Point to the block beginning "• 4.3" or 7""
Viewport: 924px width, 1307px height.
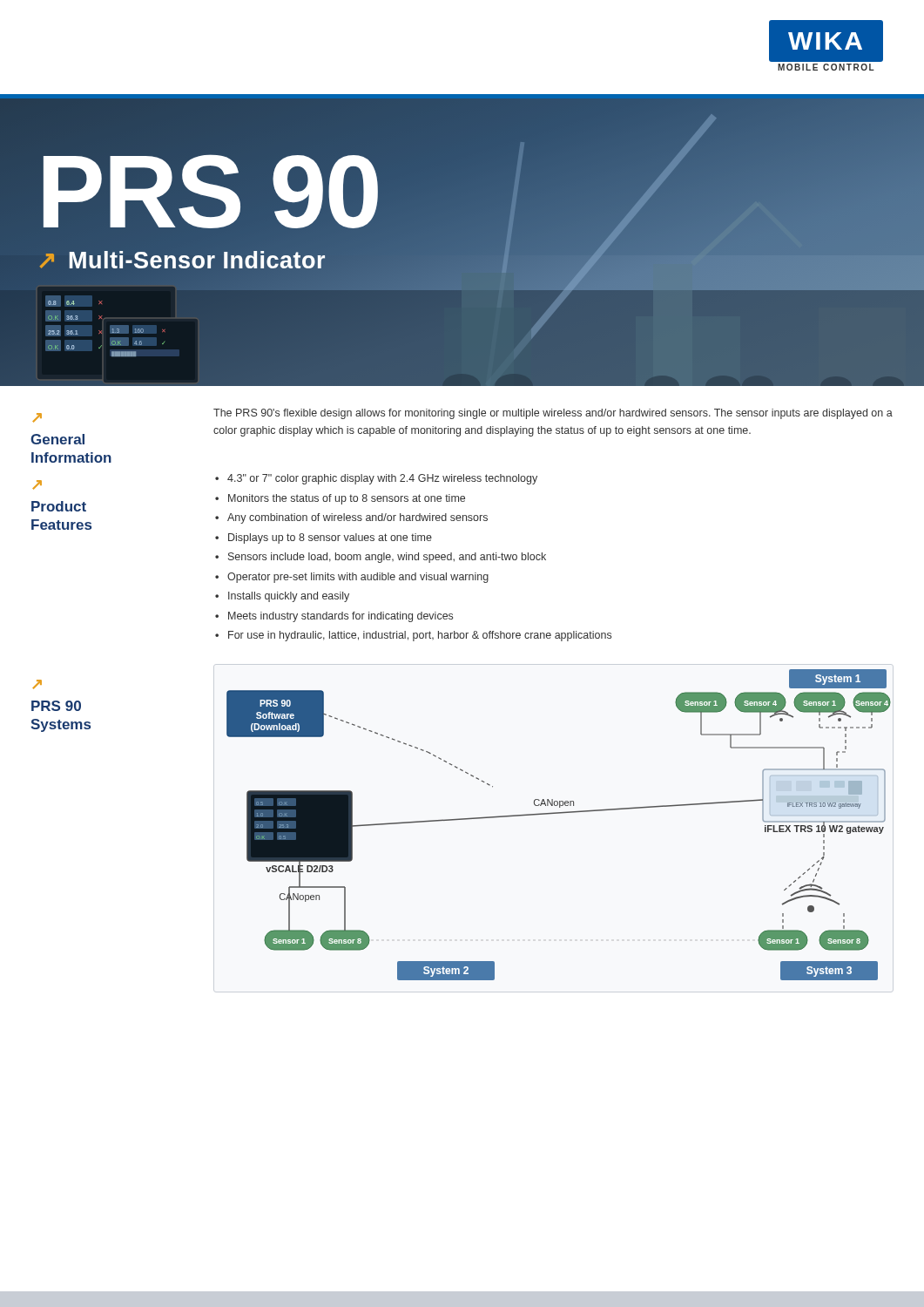(x=376, y=479)
